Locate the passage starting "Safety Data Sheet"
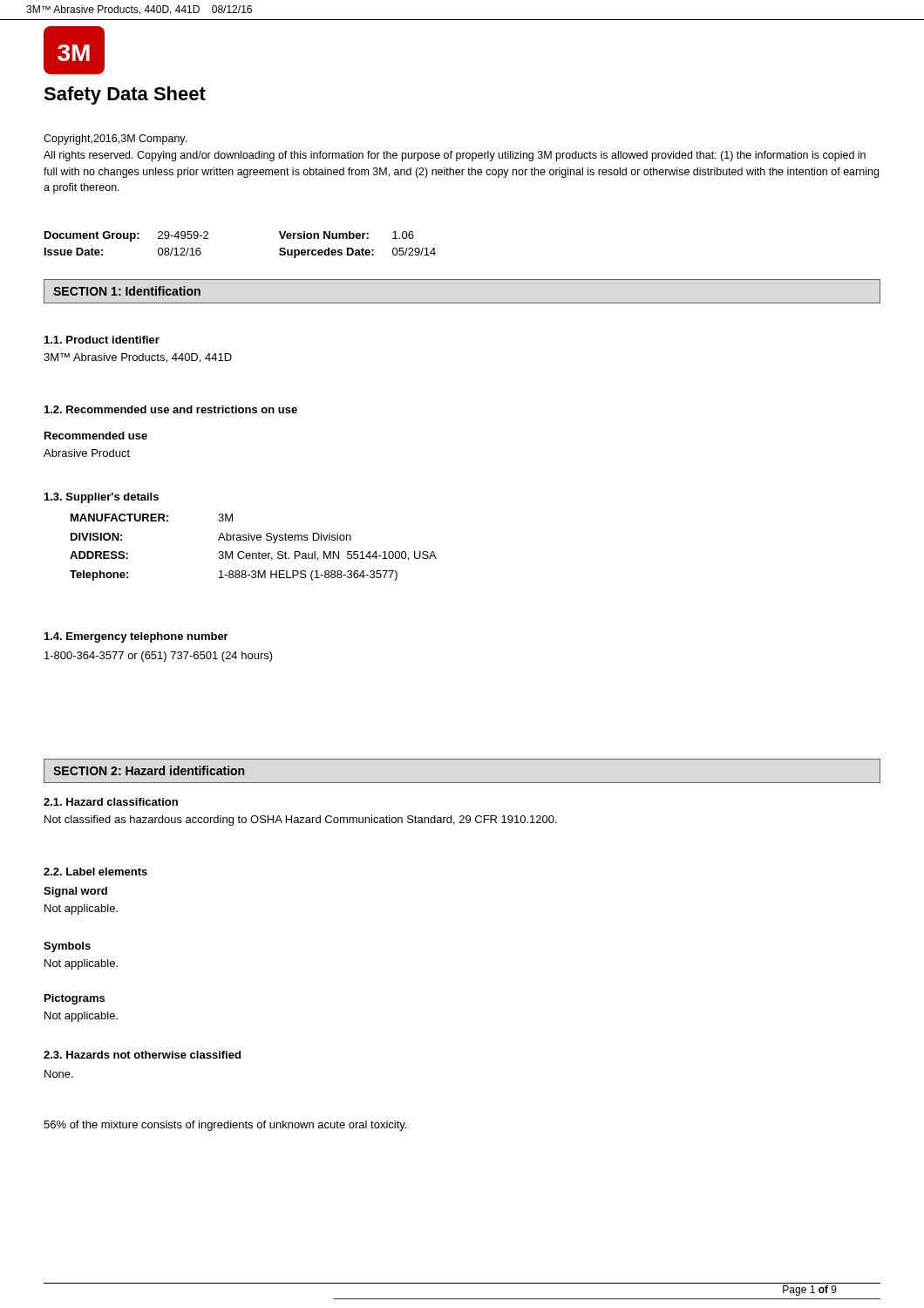The width and height of the screenshot is (924, 1308). click(x=125, y=94)
